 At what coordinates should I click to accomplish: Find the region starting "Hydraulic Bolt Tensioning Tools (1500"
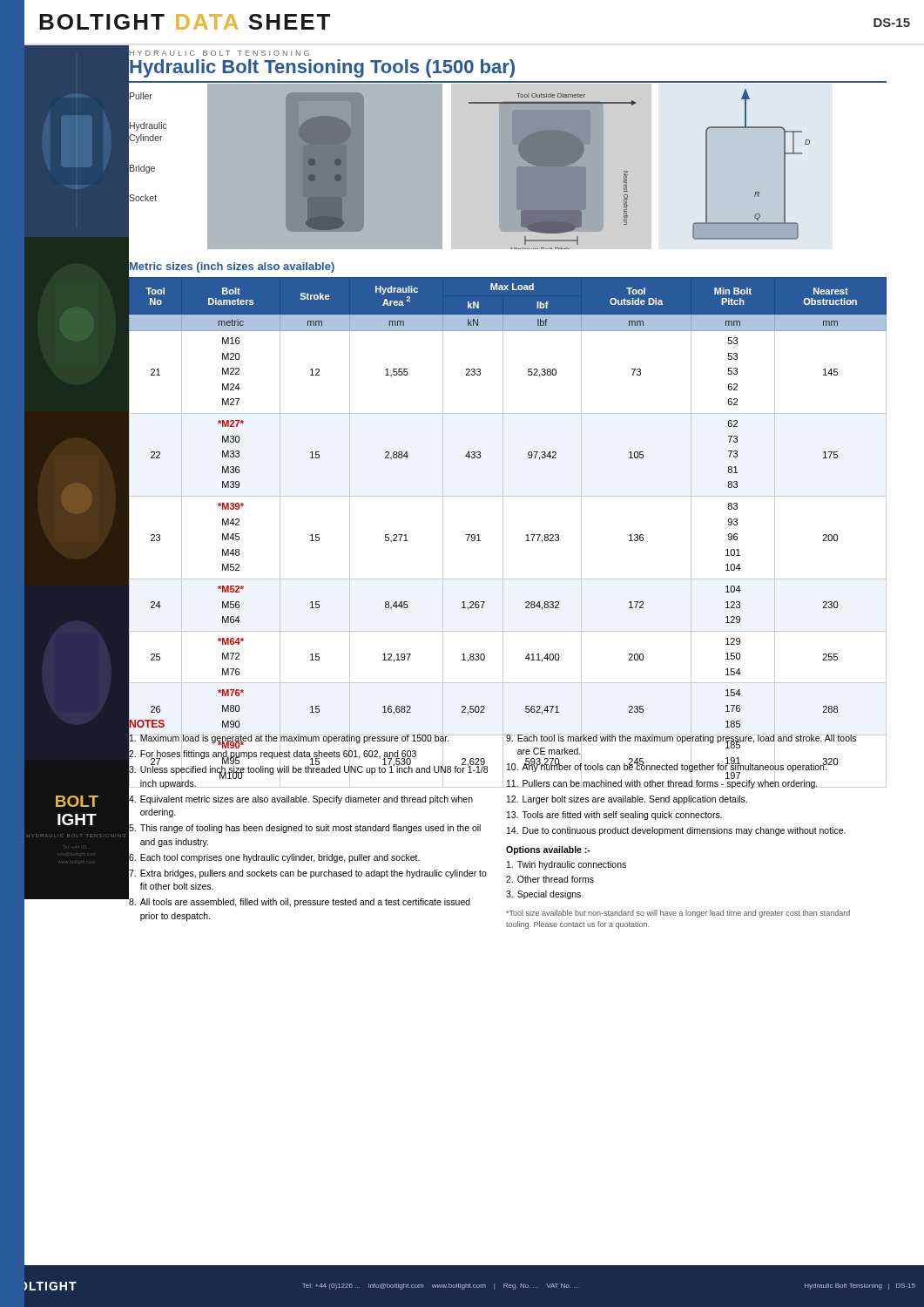pyautogui.click(x=322, y=67)
